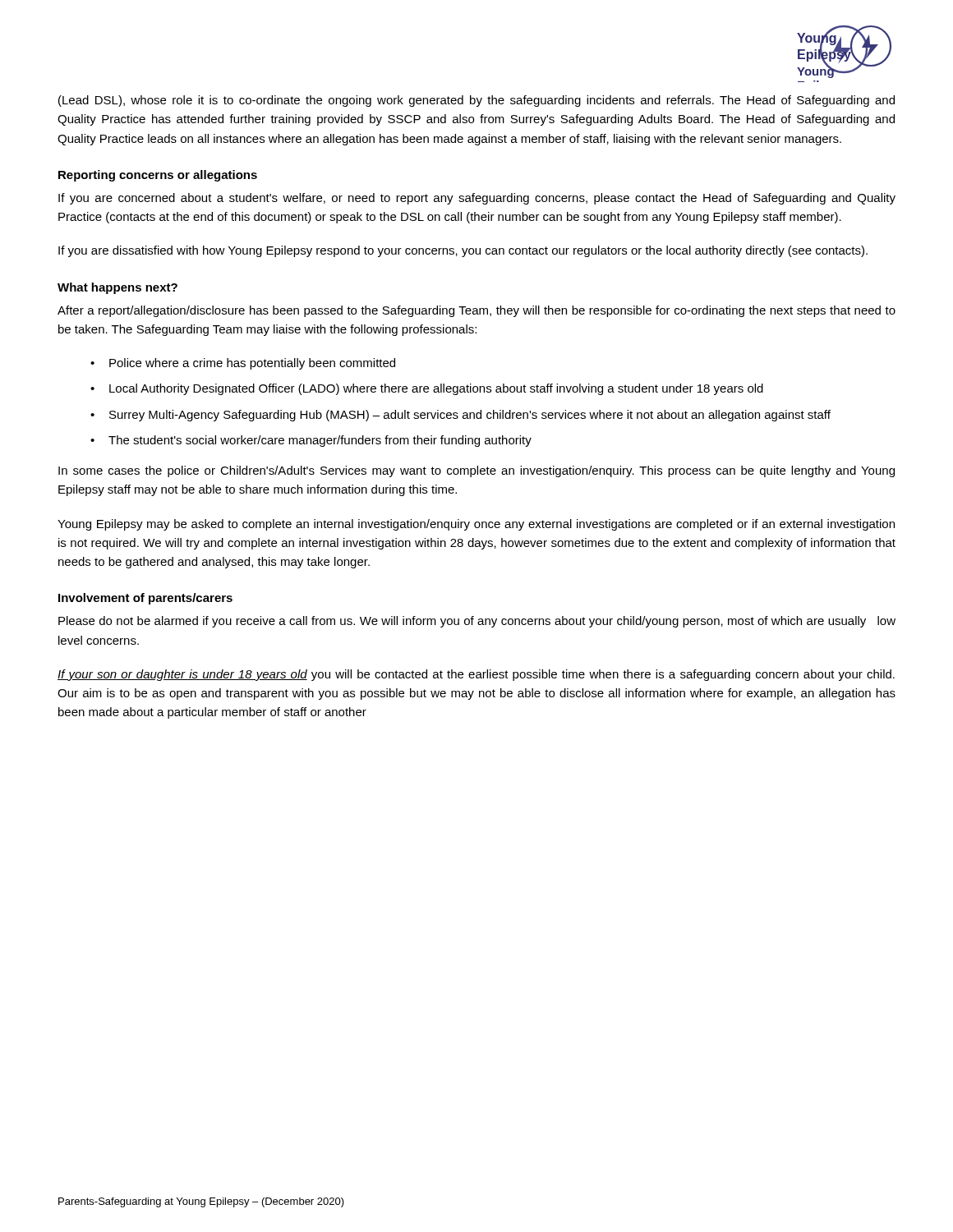Navigate to the text block starting "• The student's social"
Viewport: 953px width, 1232px height.
[311, 440]
